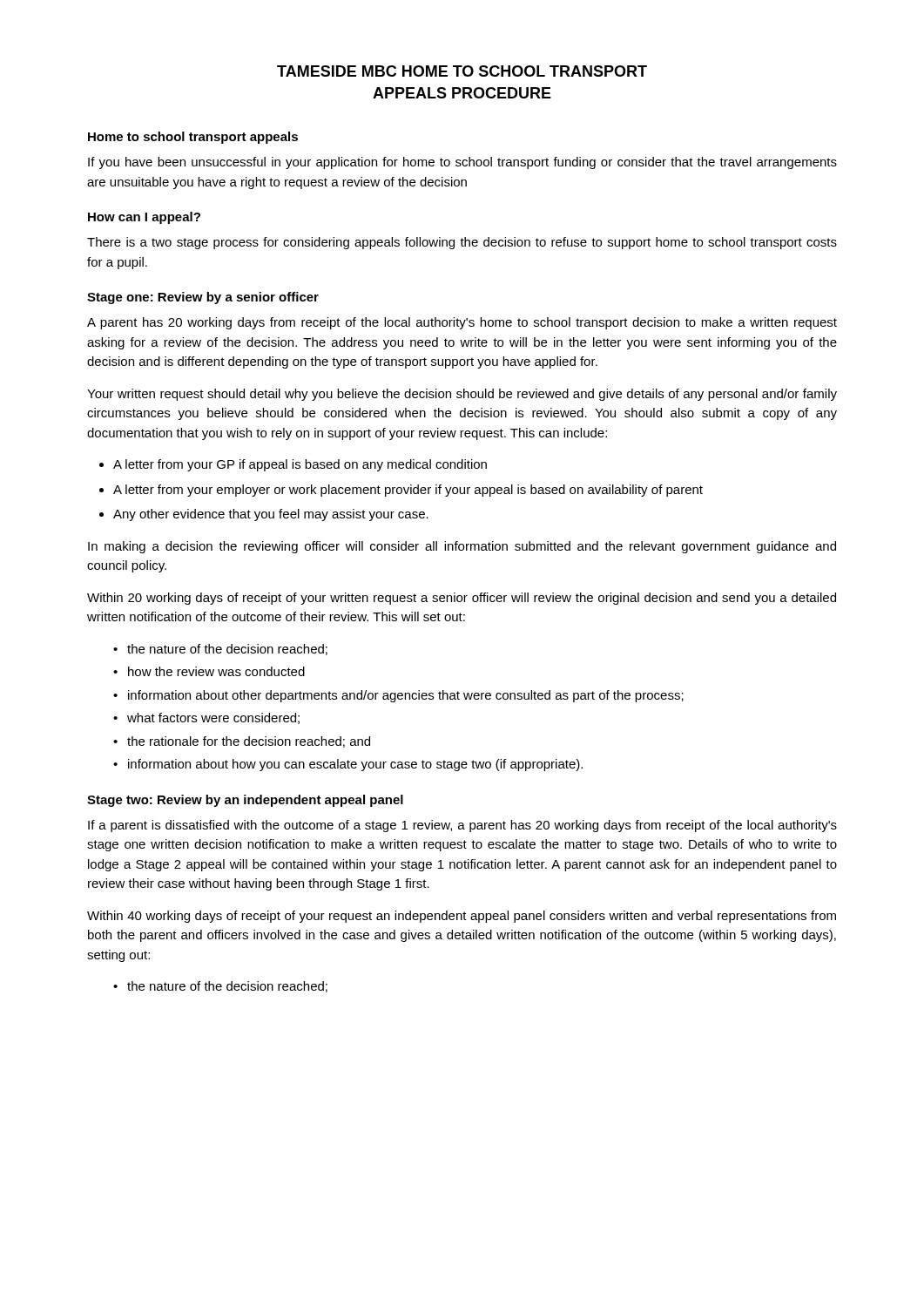Image resolution: width=924 pixels, height=1307 pixels.
Task: Find the element starting "how the review was conducted"
Action: tap(216, 672)
